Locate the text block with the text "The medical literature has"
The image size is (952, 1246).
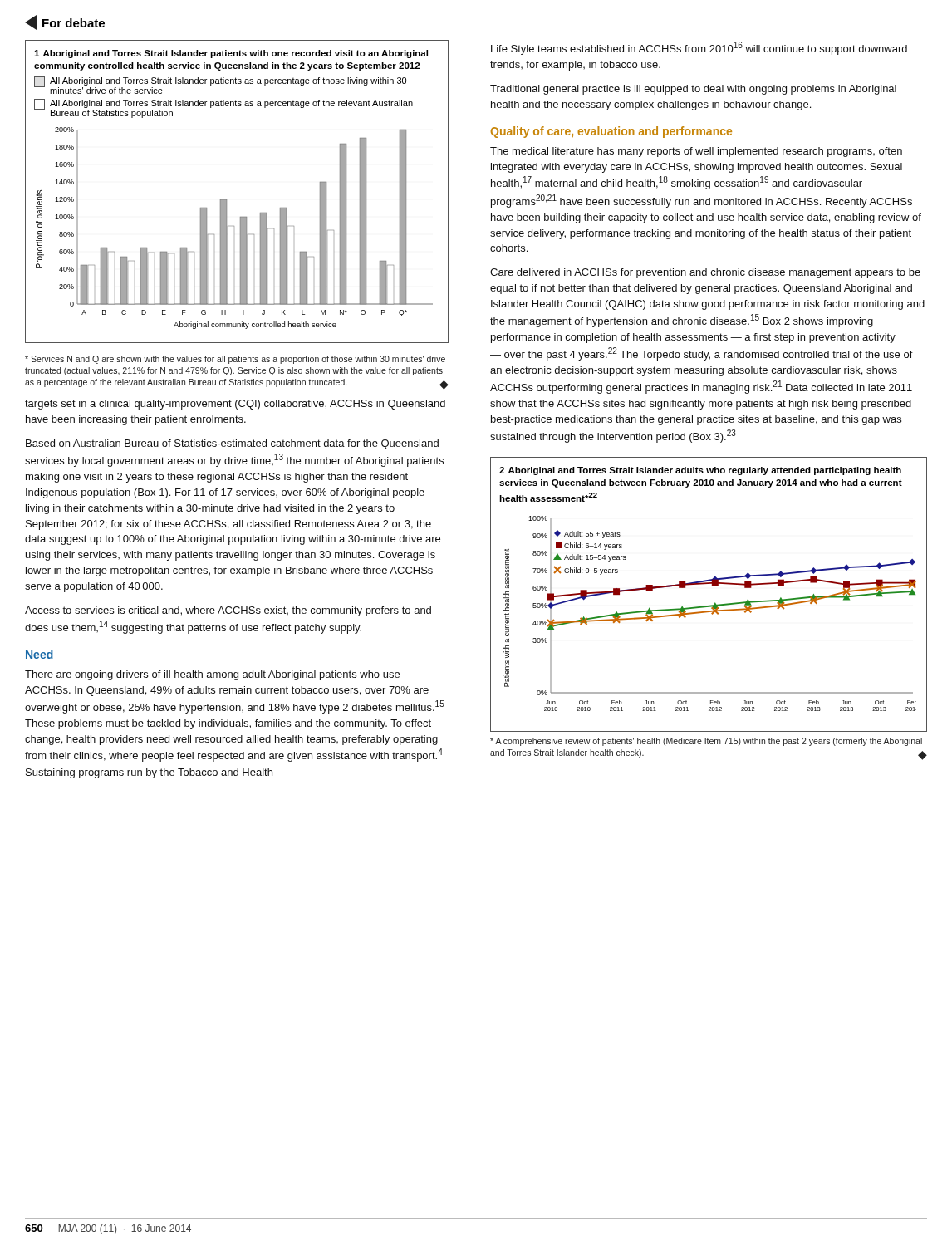coord(706,199)
